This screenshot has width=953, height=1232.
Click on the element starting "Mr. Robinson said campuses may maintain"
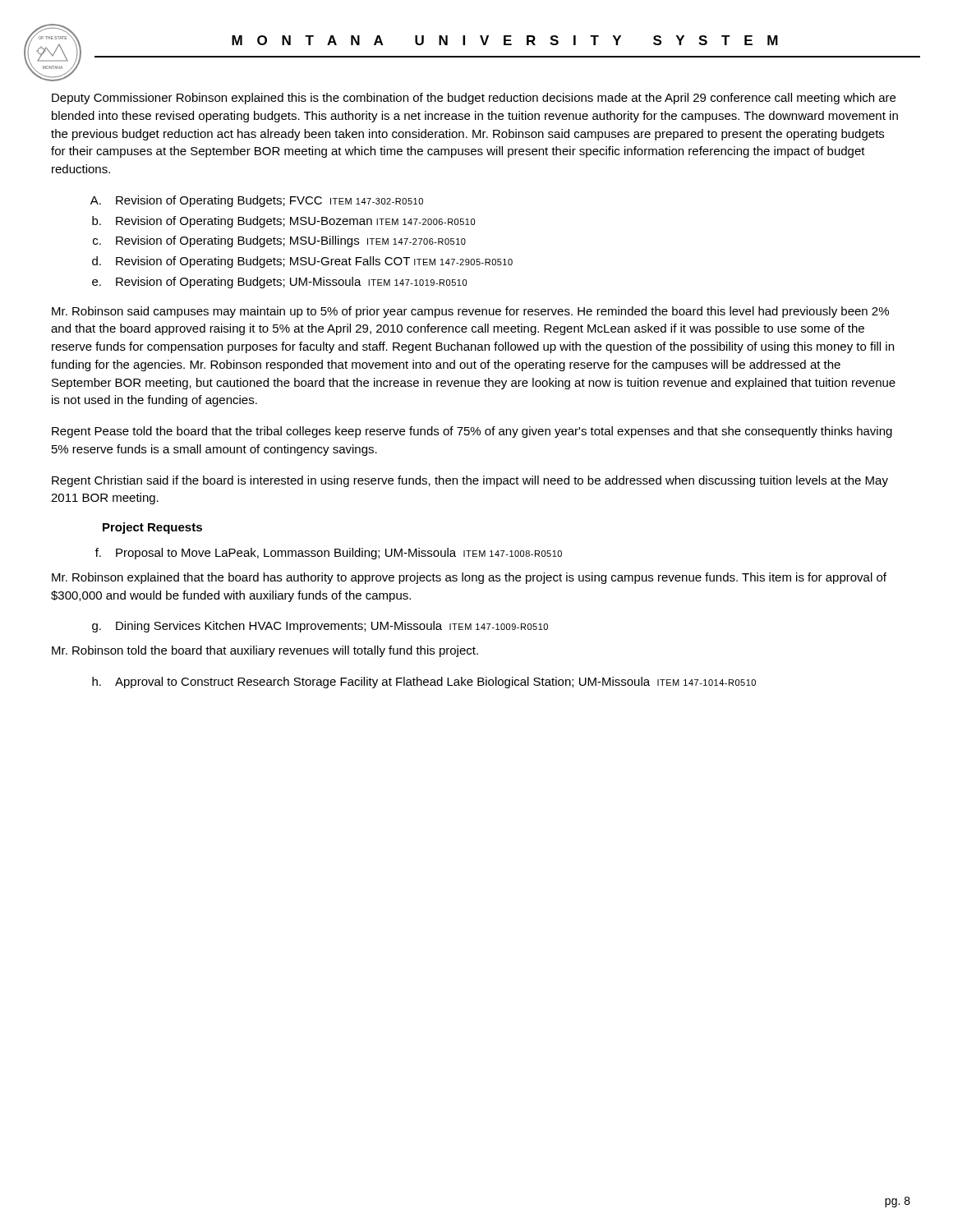point(476,355)
